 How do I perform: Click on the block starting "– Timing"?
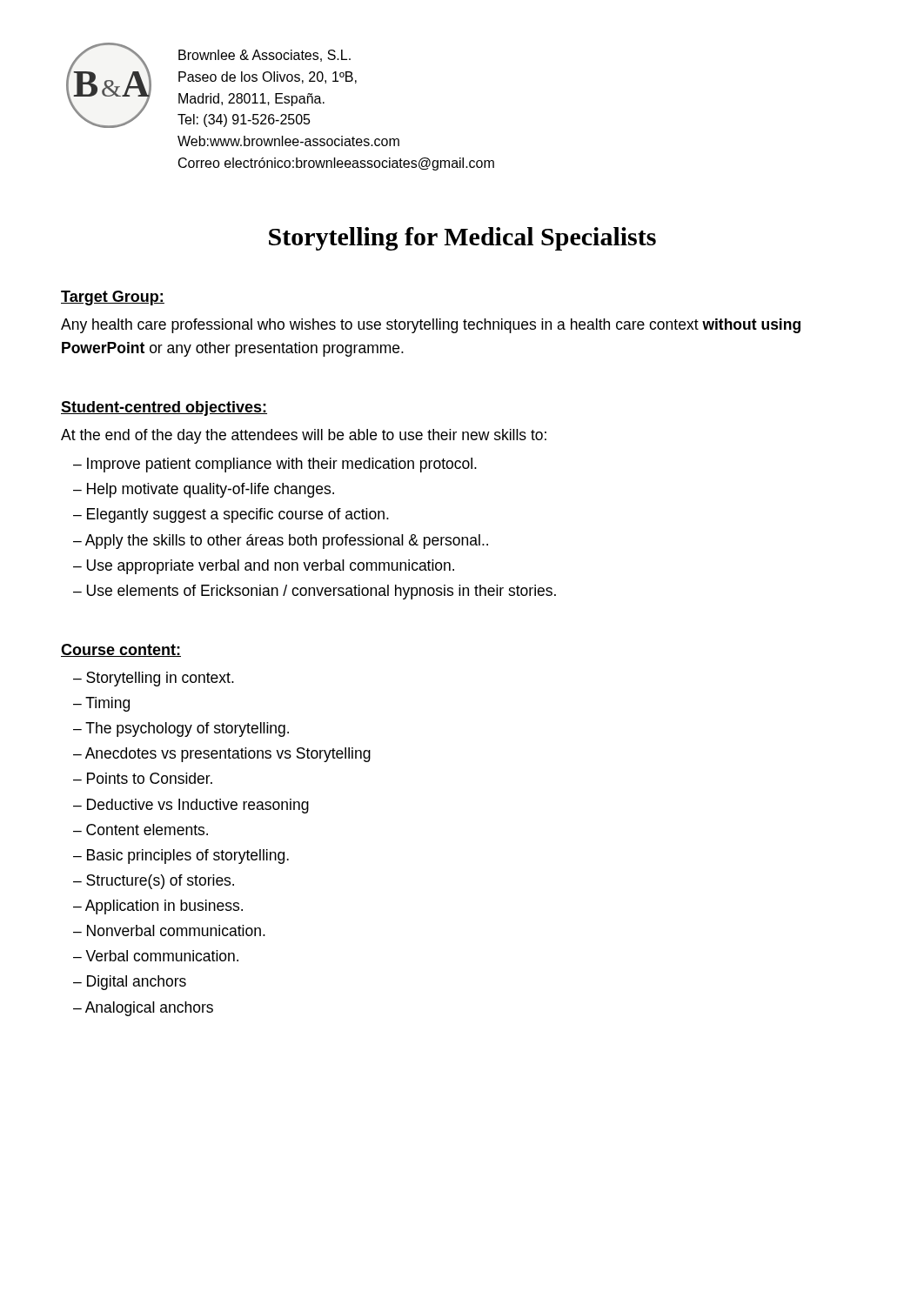tap(102, 703)
